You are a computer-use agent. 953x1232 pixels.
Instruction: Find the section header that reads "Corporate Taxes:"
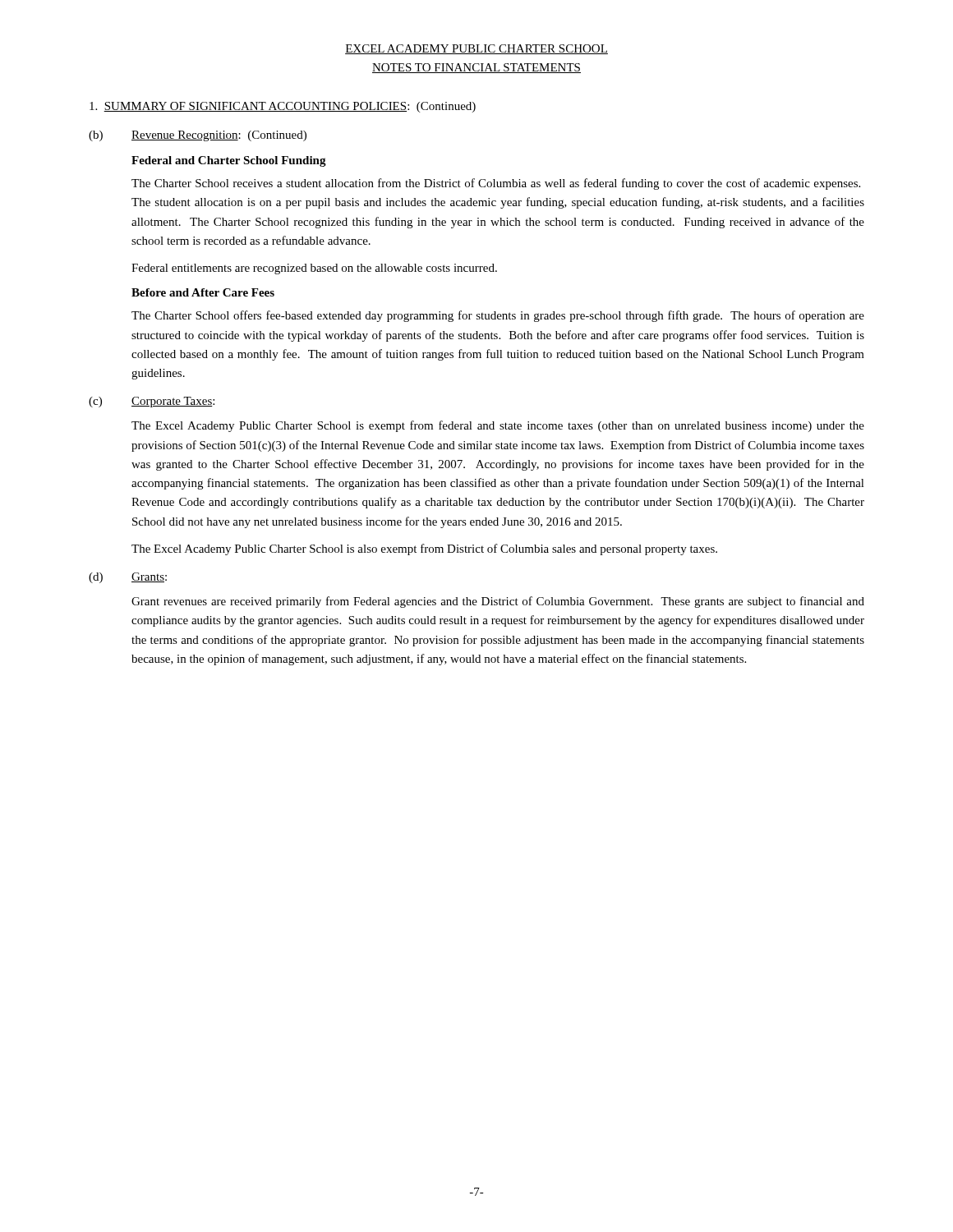(173, 401)
